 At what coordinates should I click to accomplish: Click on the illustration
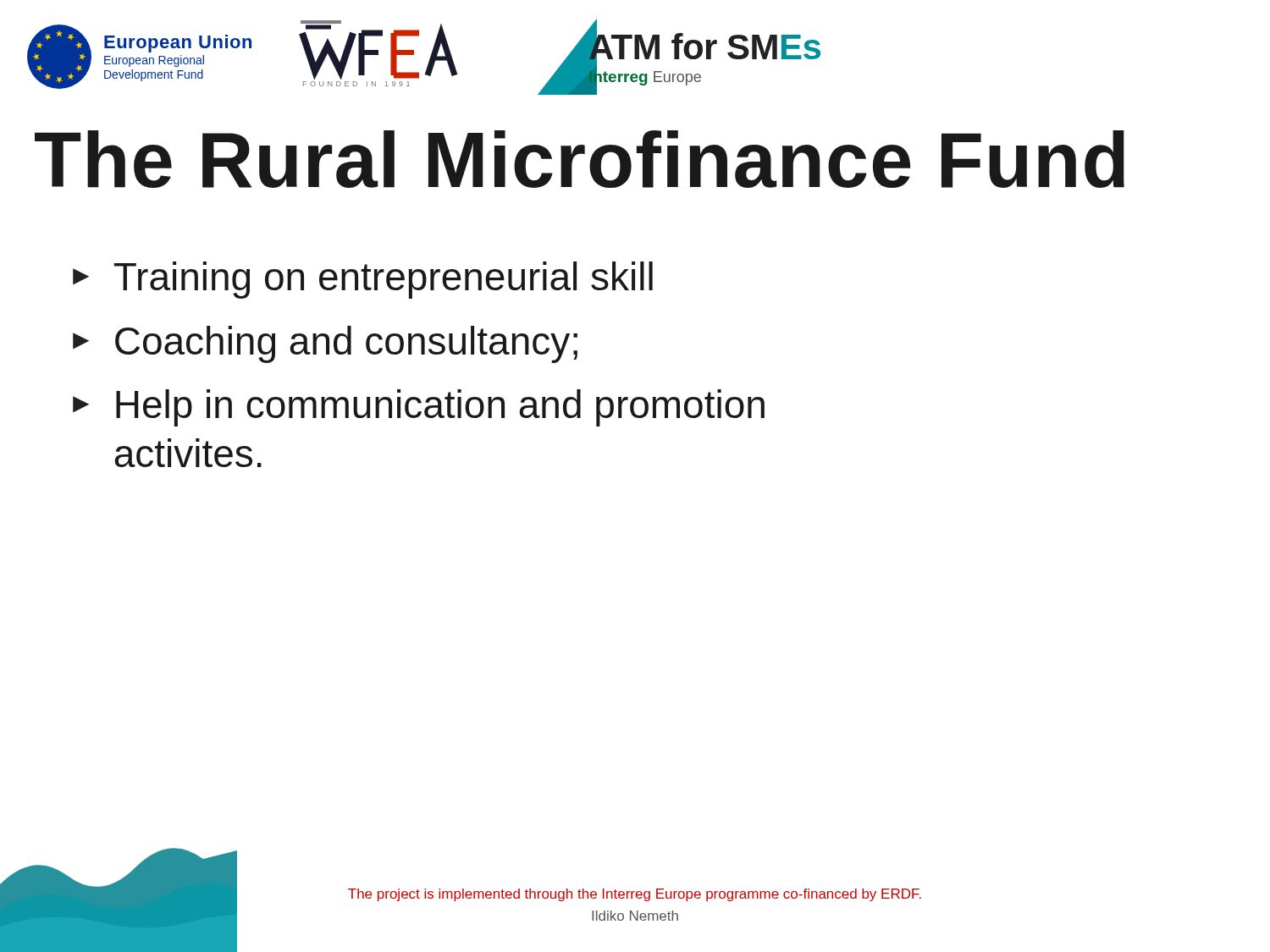point(119,893)
